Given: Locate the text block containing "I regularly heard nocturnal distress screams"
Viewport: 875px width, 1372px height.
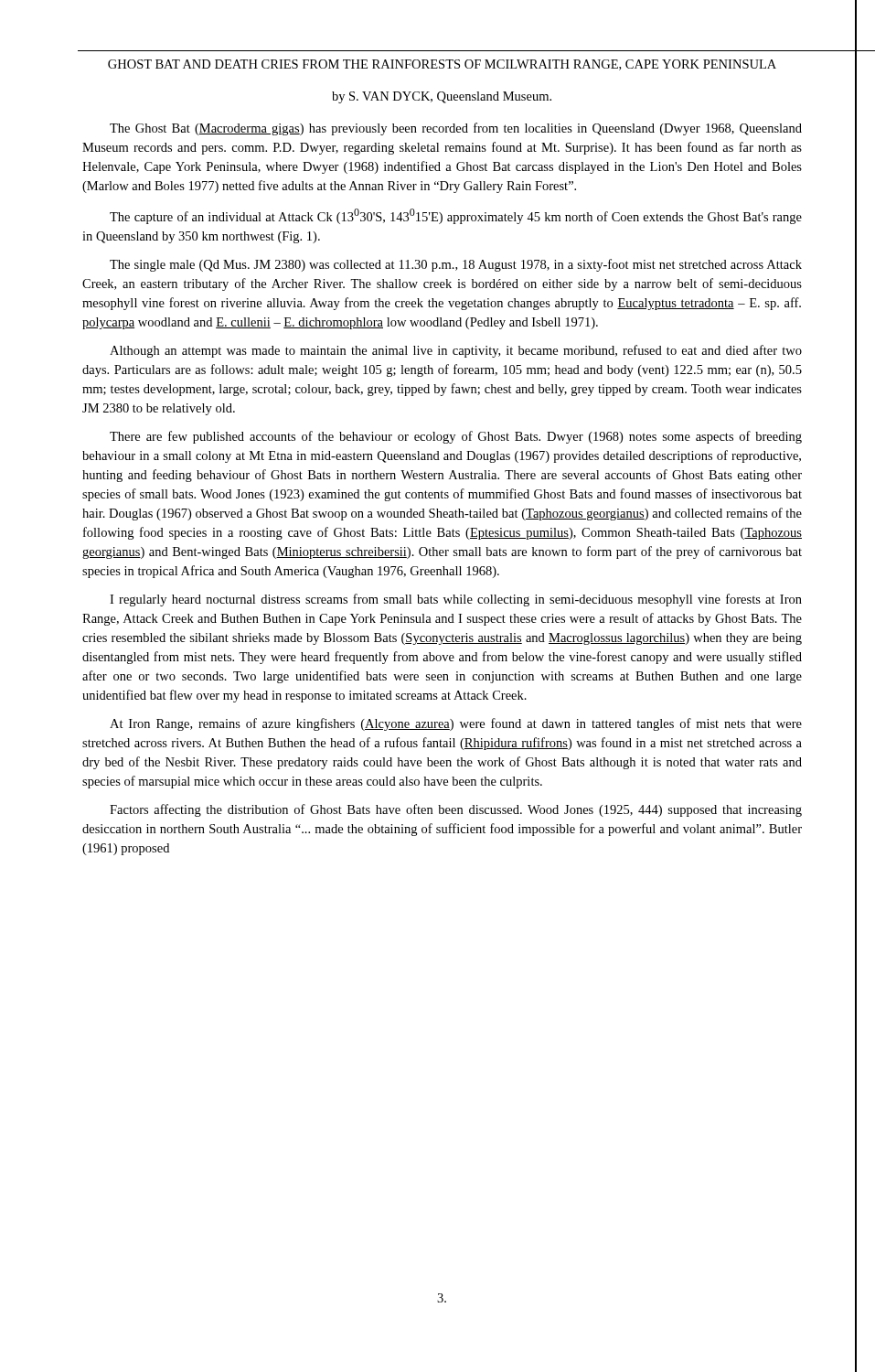Looking at the screenshot, I should [x=442, y=647].
